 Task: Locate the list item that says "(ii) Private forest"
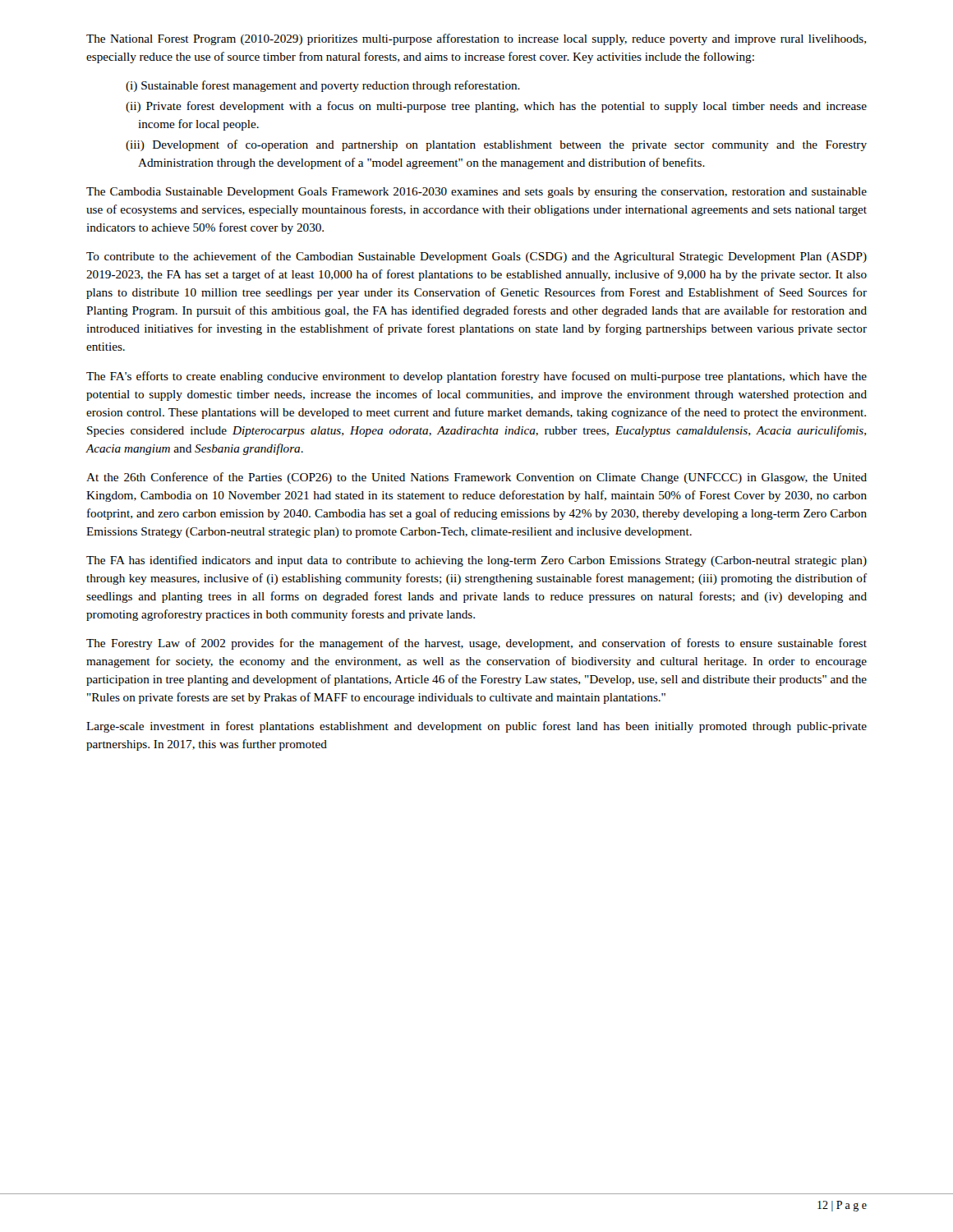[496, 115]
